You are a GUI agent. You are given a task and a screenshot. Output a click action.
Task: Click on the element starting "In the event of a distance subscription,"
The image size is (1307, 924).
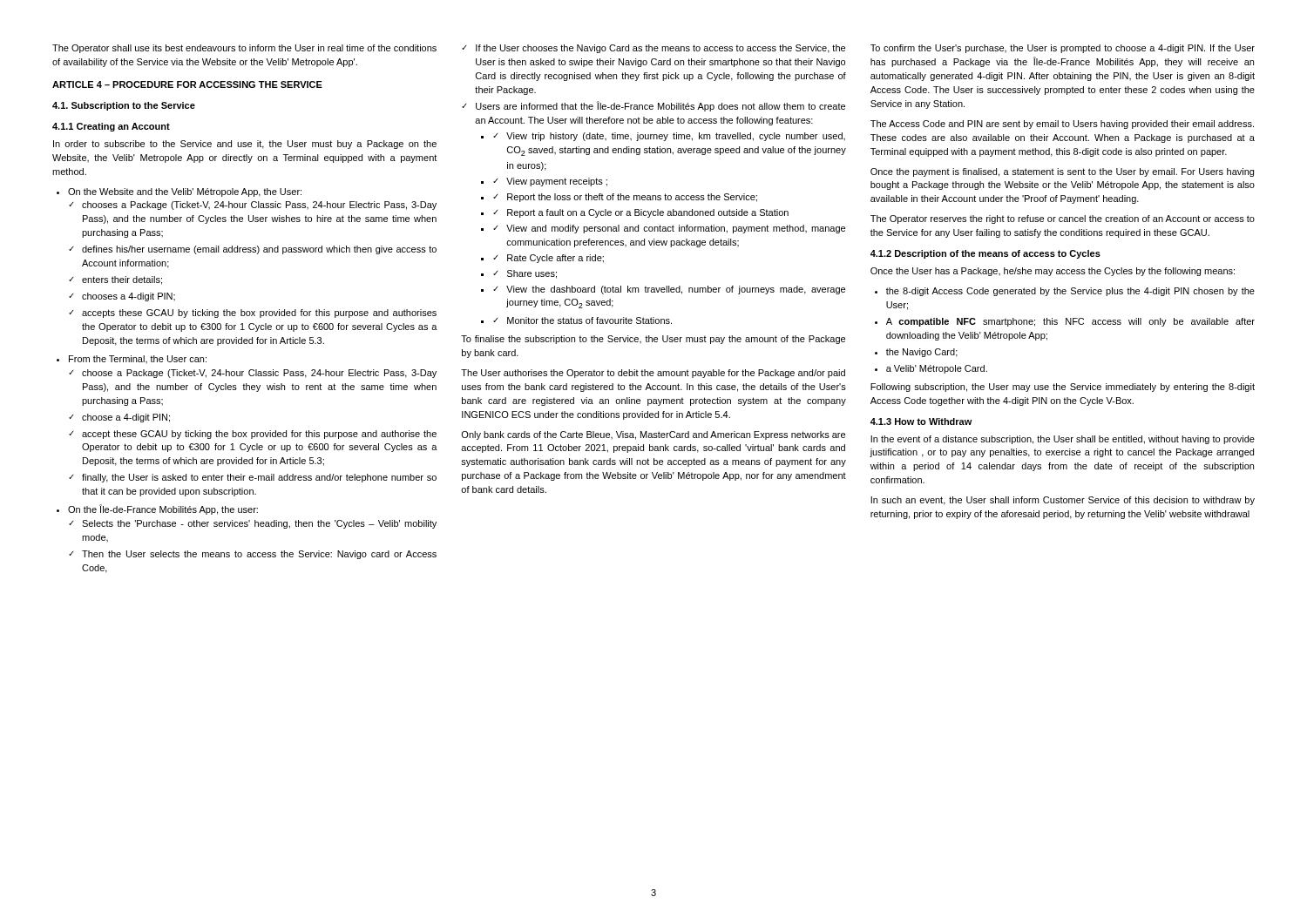(1062, 477)
